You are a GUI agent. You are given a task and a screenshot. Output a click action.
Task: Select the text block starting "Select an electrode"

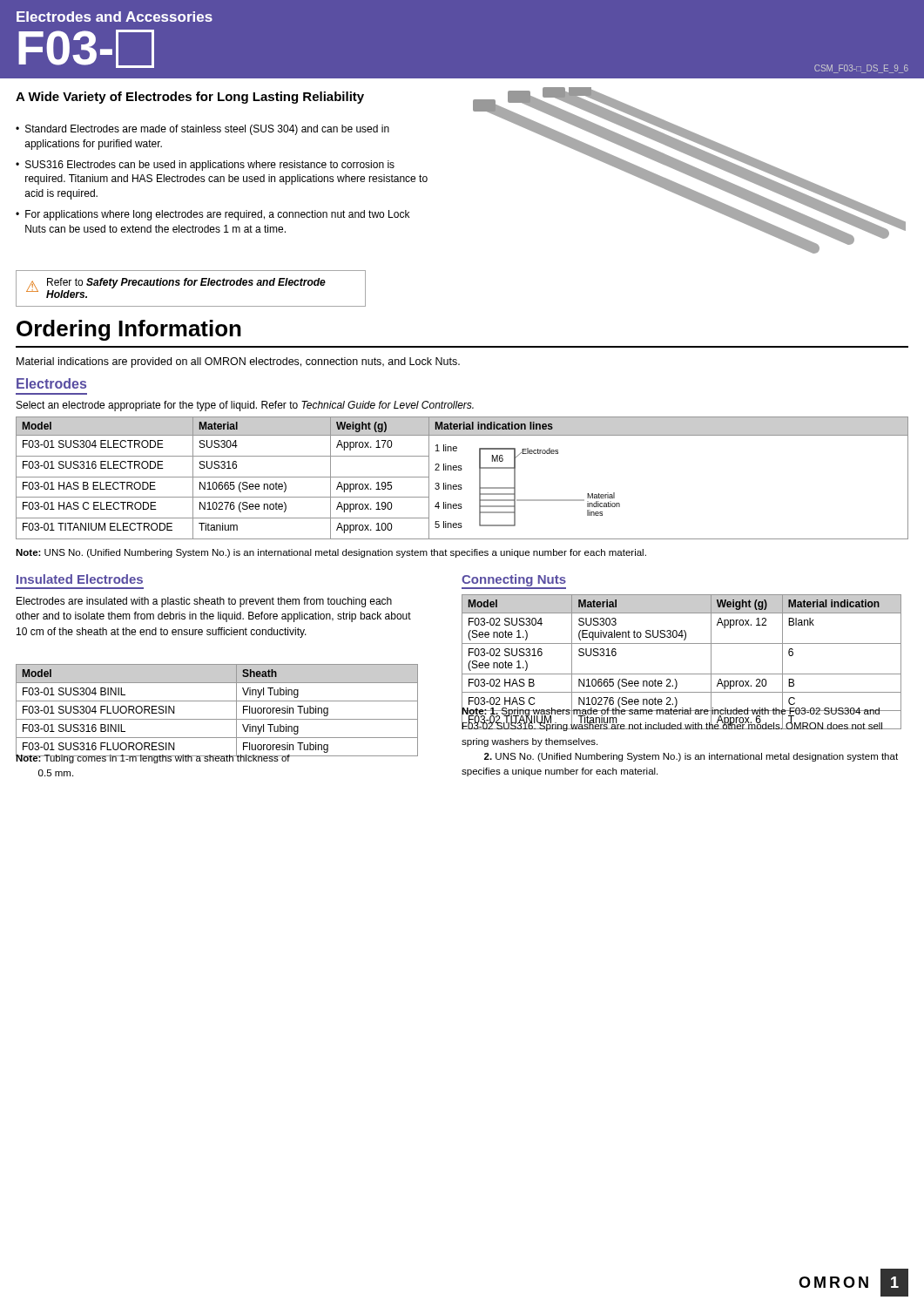245,405
